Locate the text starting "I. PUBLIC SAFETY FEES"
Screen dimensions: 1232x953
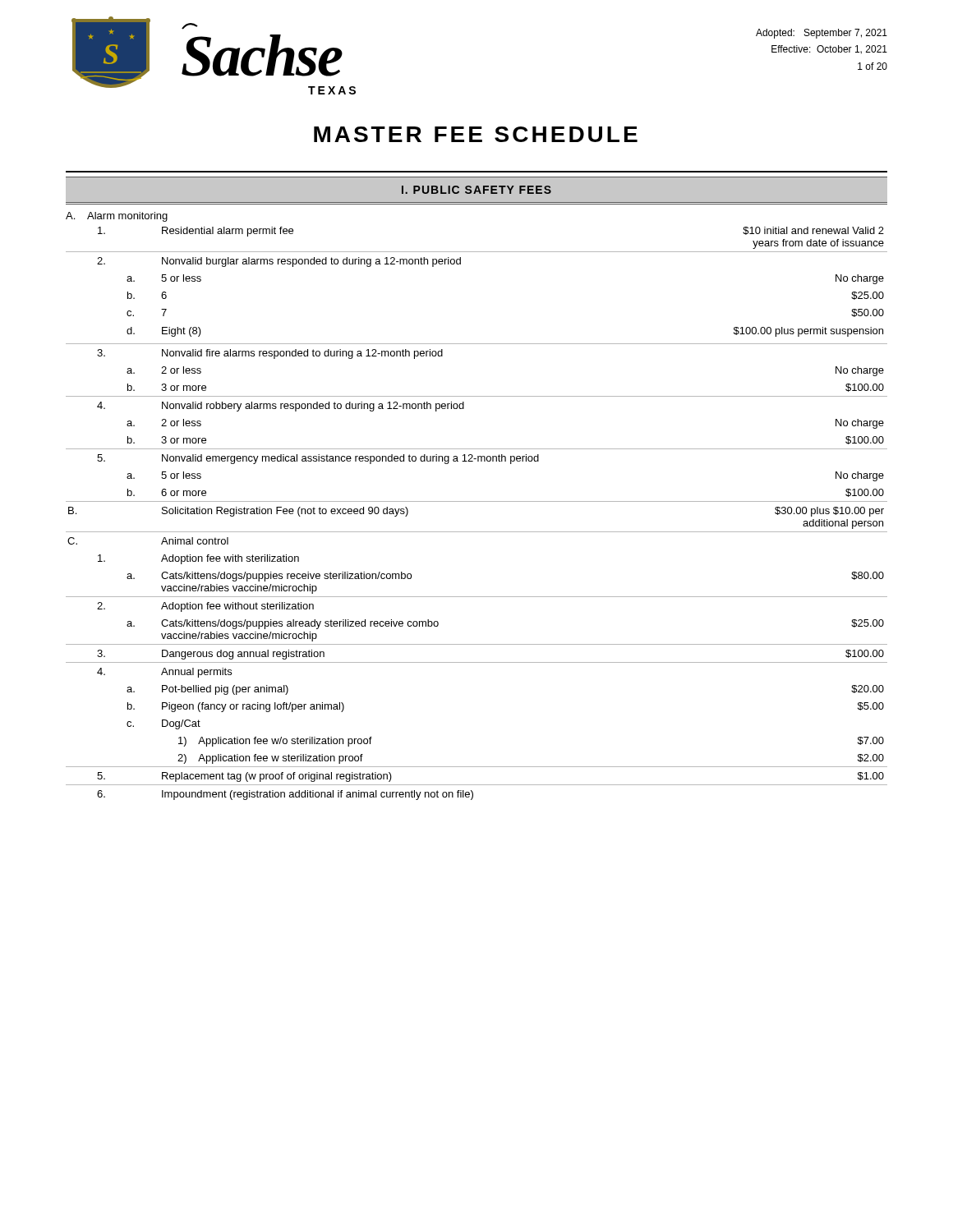(x=476, y=190)
